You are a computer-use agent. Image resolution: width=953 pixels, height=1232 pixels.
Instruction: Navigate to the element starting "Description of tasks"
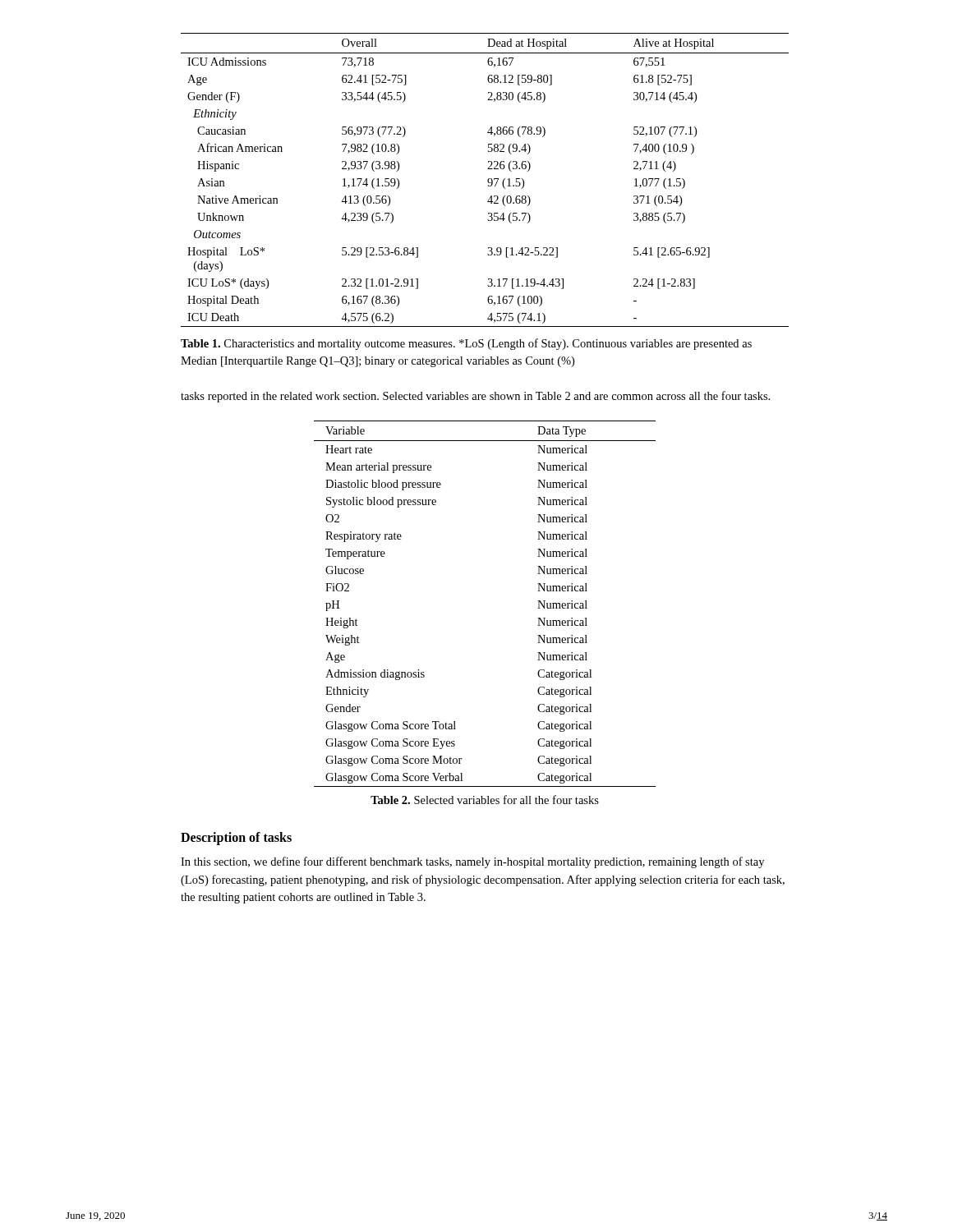[236, 837]
